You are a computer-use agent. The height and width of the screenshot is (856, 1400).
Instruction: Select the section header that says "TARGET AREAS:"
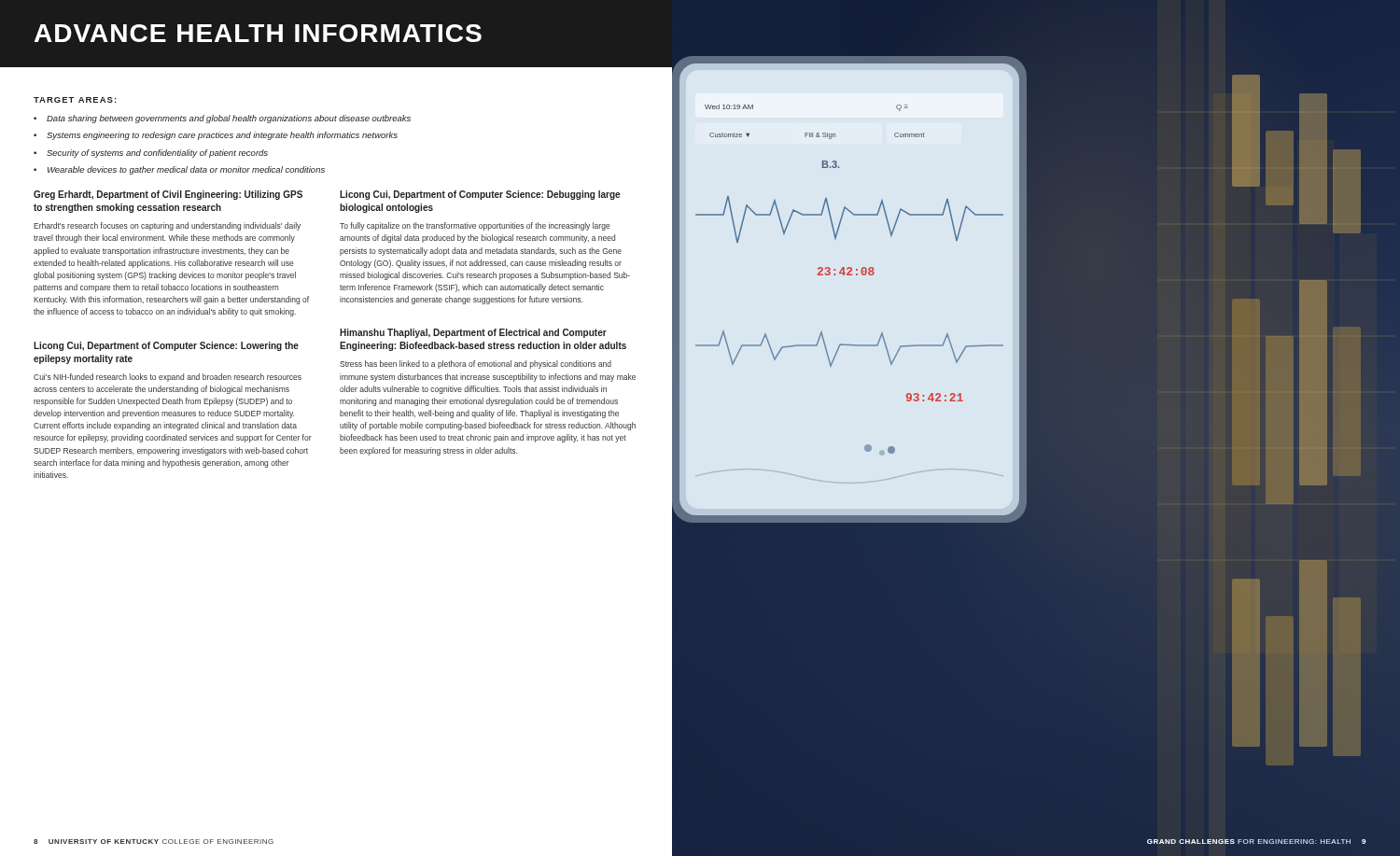76,99
